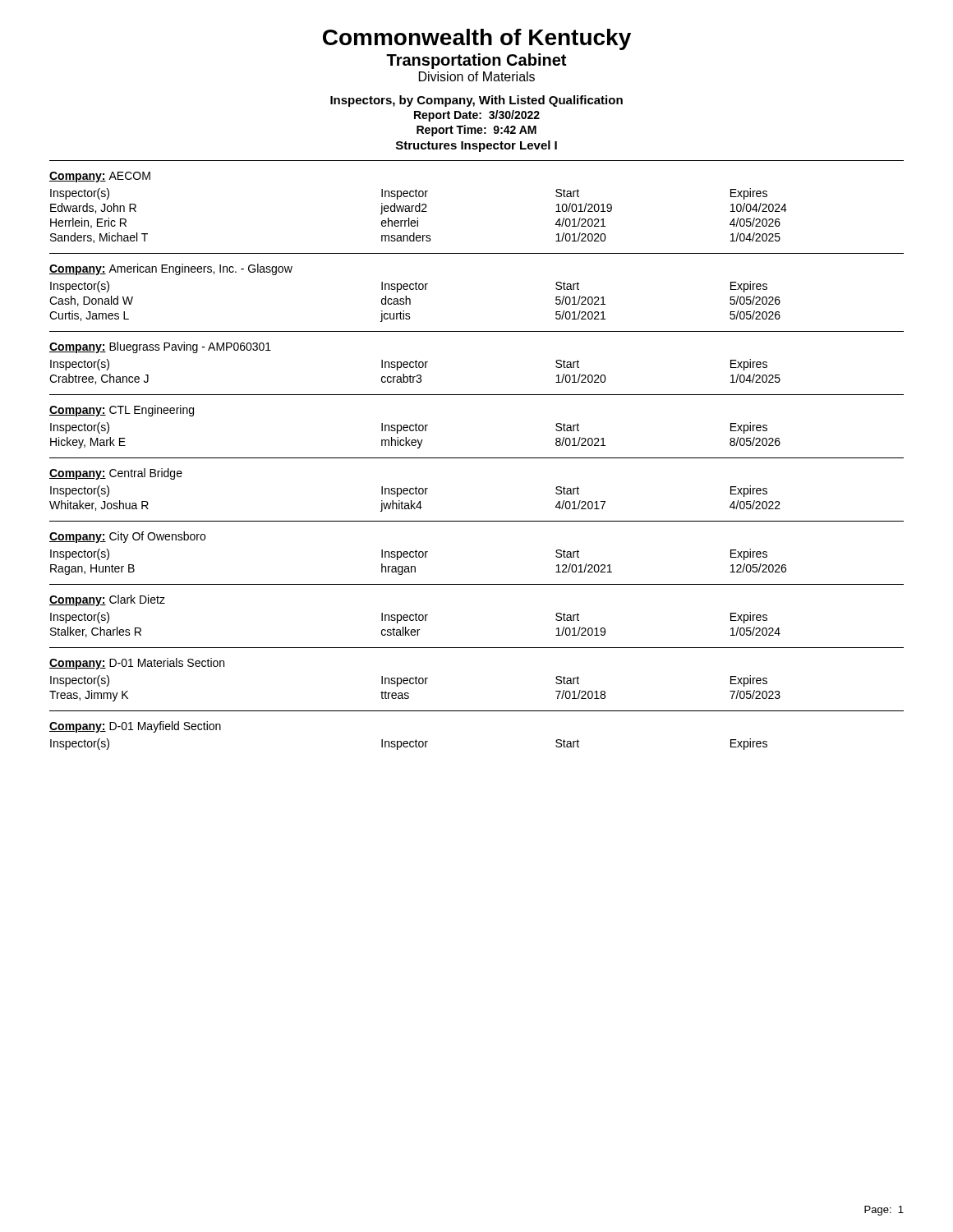The height and width of the screenshot is (1232, 953).
Task: Find the table that mentions "Treas, Jimmy K"
Action: 476,679
